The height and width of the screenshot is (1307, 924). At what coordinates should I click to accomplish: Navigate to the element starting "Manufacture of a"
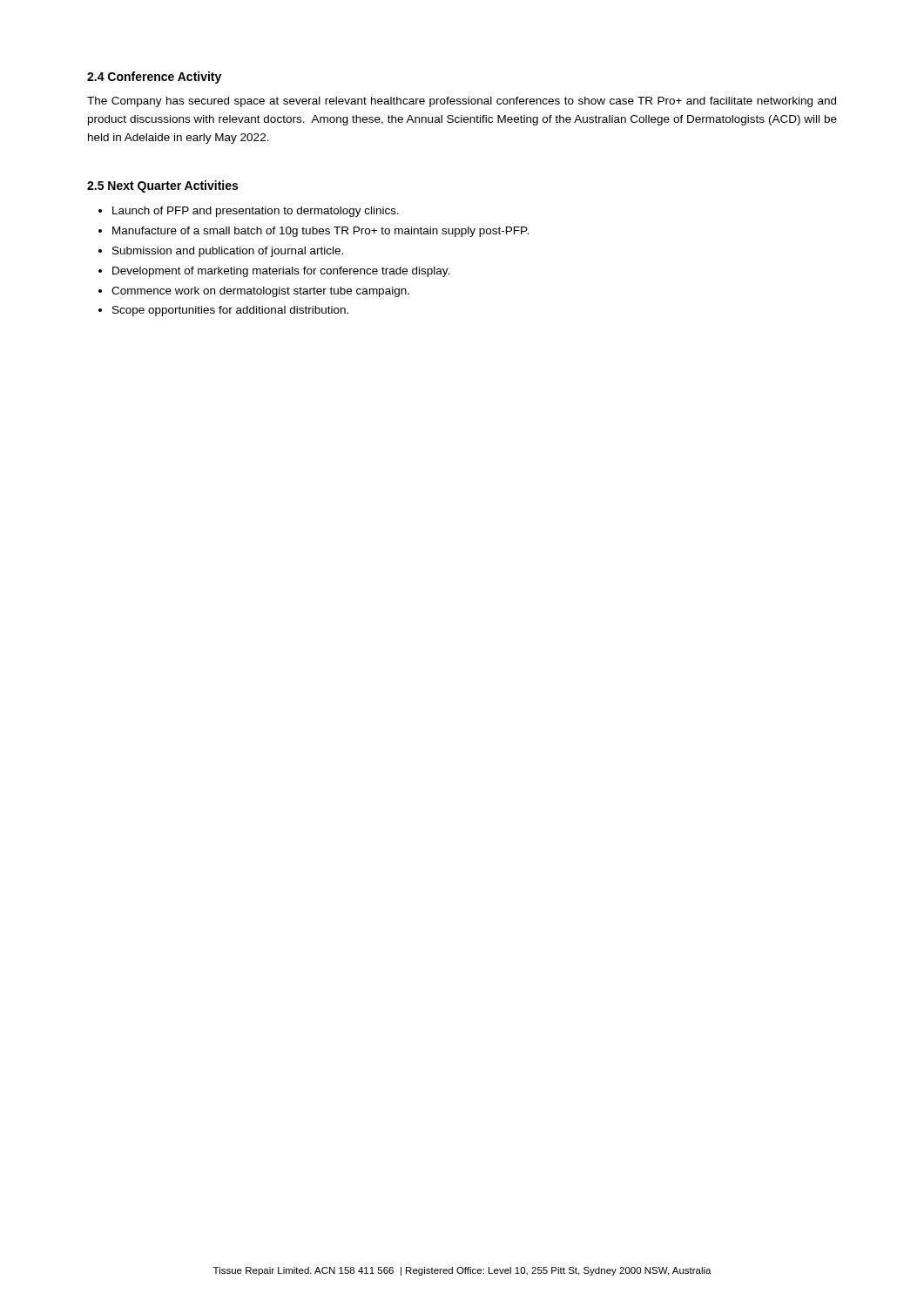pos(321,230)
